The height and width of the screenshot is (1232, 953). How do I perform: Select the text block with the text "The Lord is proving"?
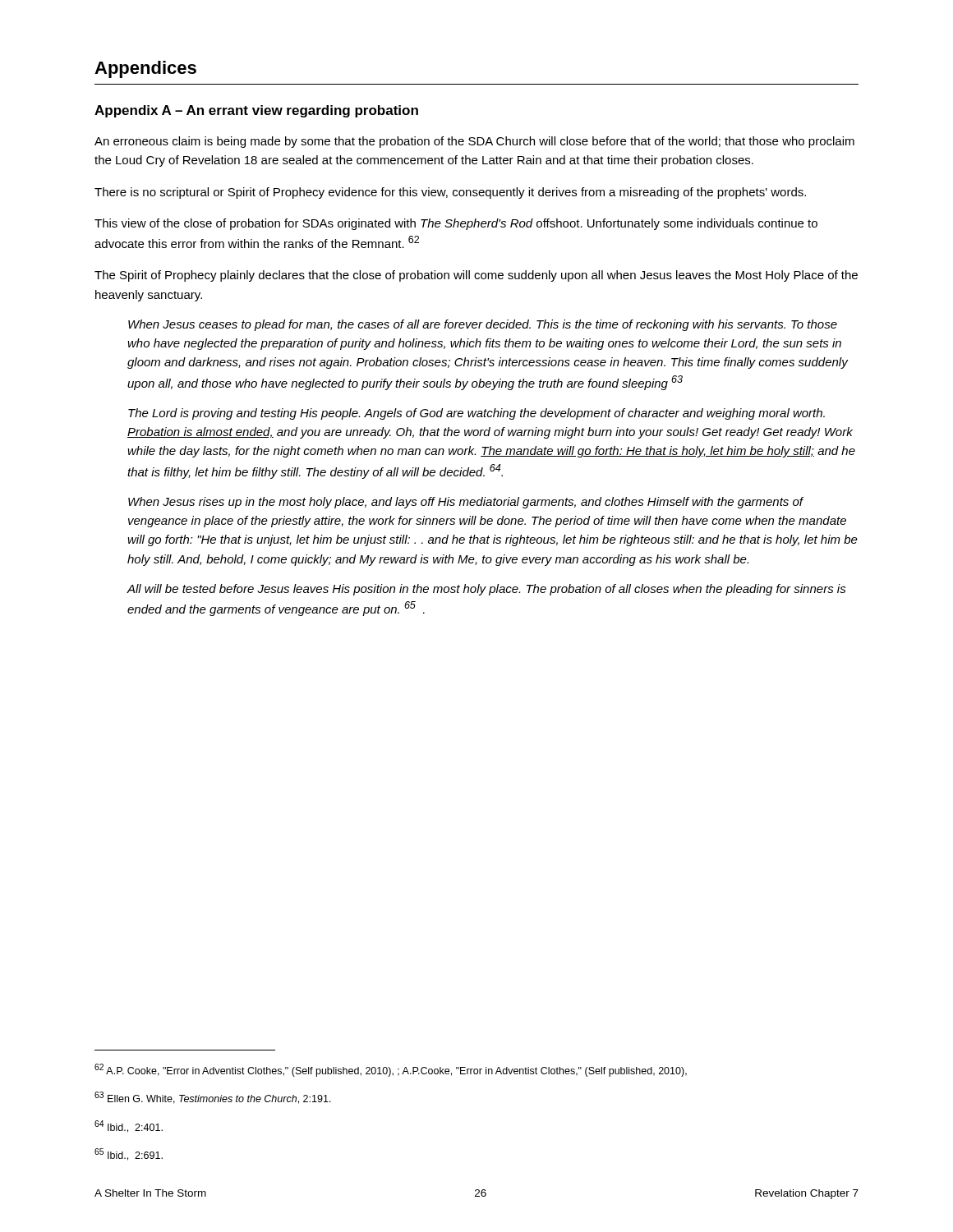click(x=493, y=442)
